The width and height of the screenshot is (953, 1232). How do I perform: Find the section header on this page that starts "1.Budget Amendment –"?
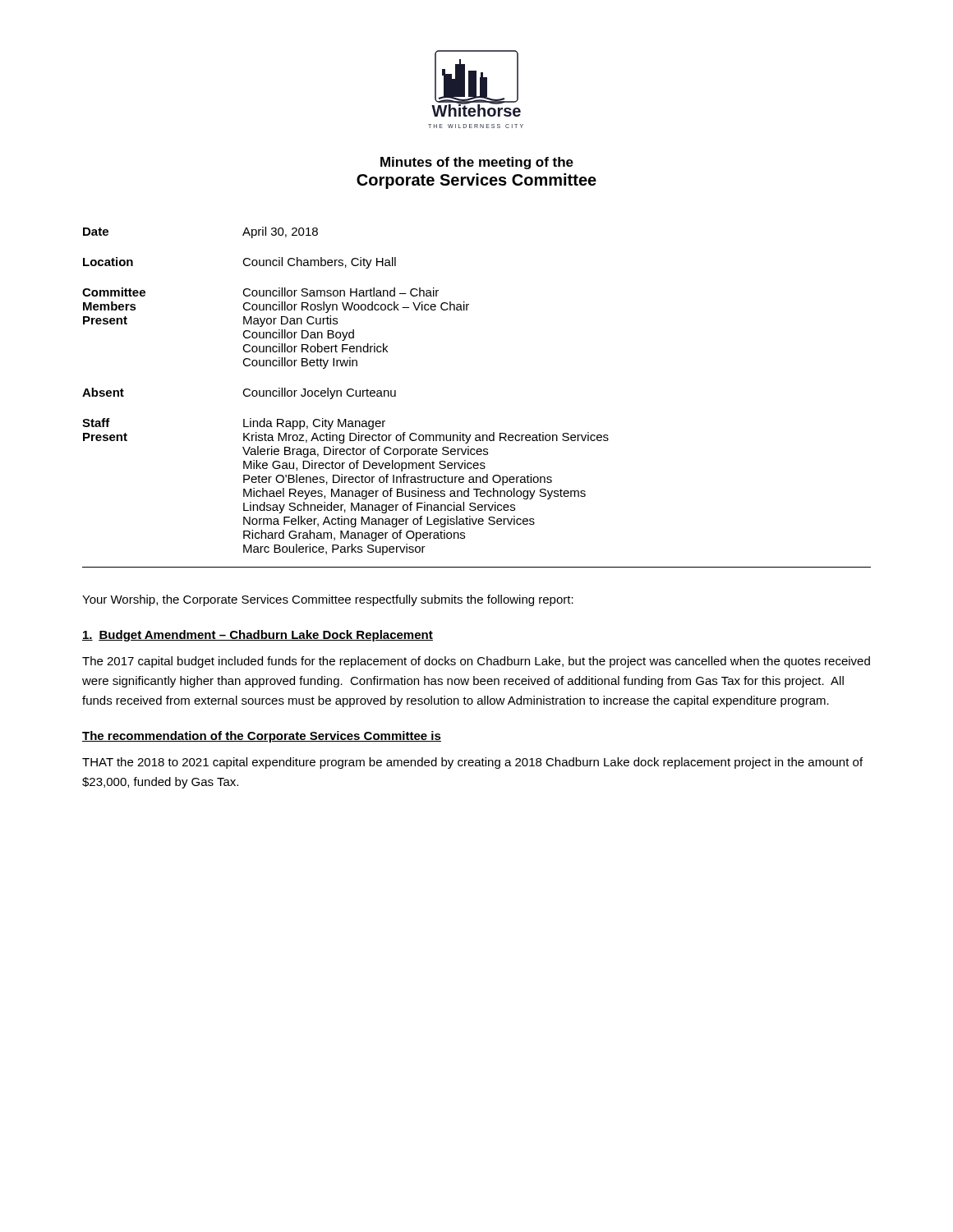[x=257, y=634]
